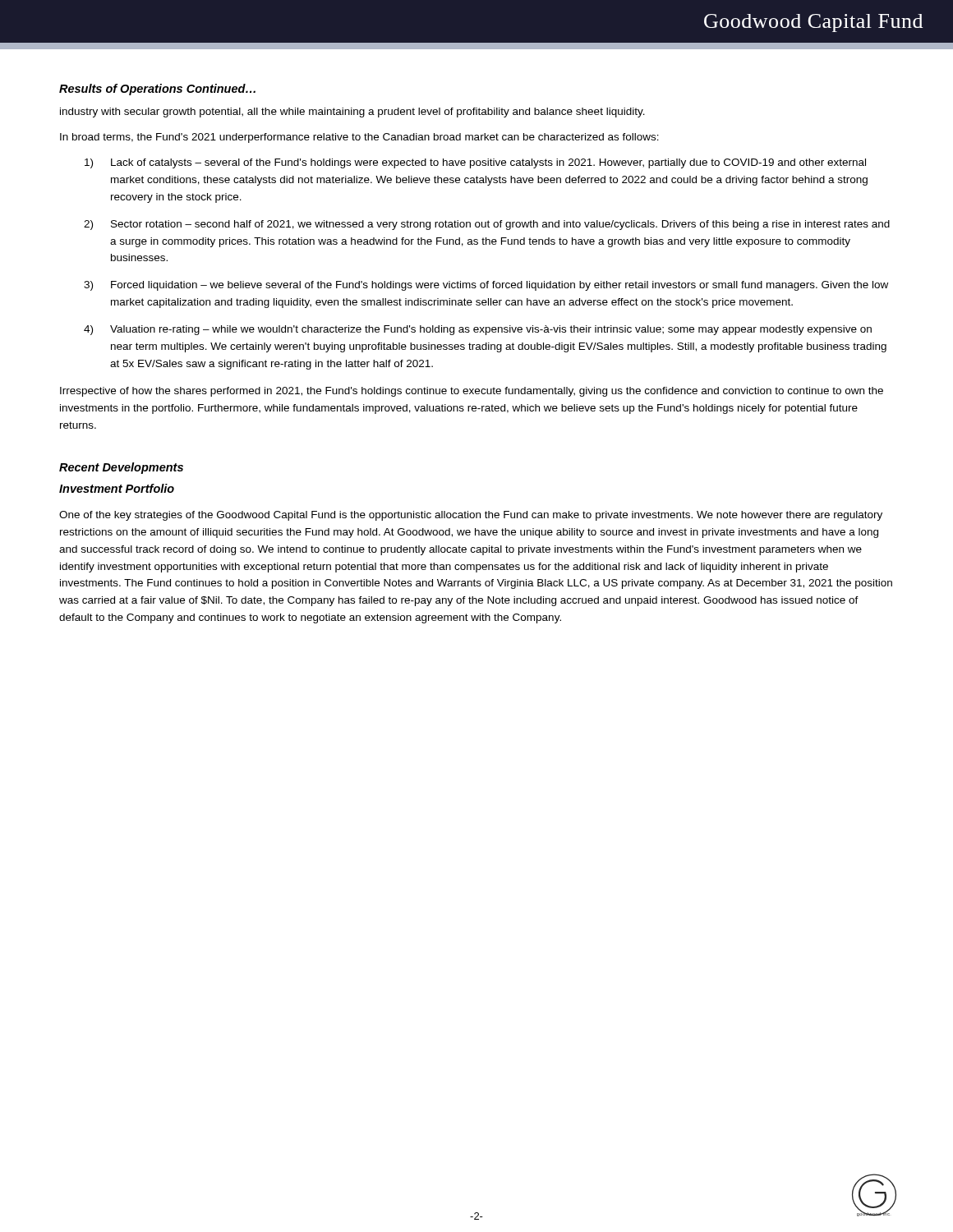Click the passage that begins "industry with secular growth potential, all the"

(x=352, y=111)
